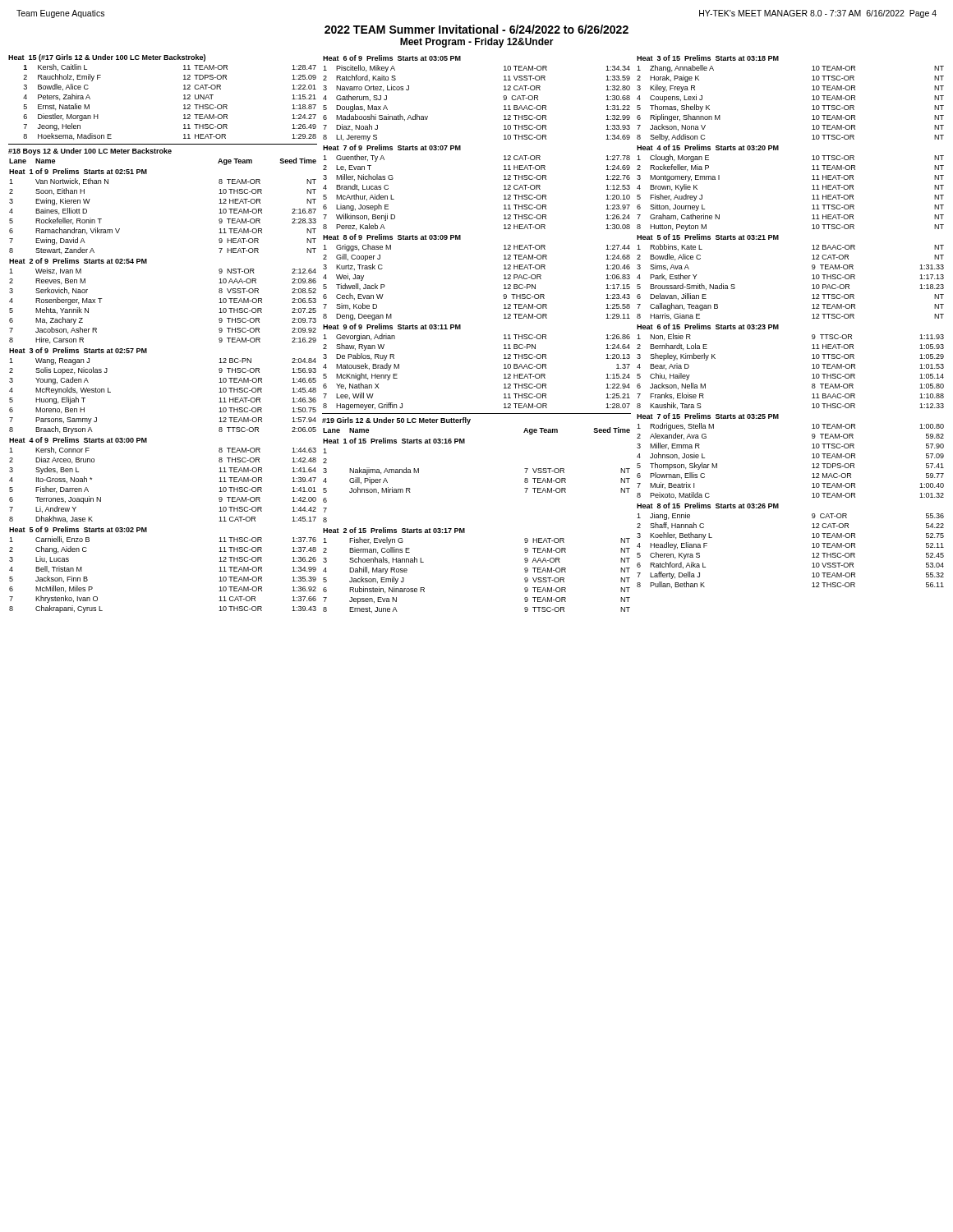Click on the table containing "9 AAA-OR"
Viewport: 953px width, 1232px height.
pos(476,520)
